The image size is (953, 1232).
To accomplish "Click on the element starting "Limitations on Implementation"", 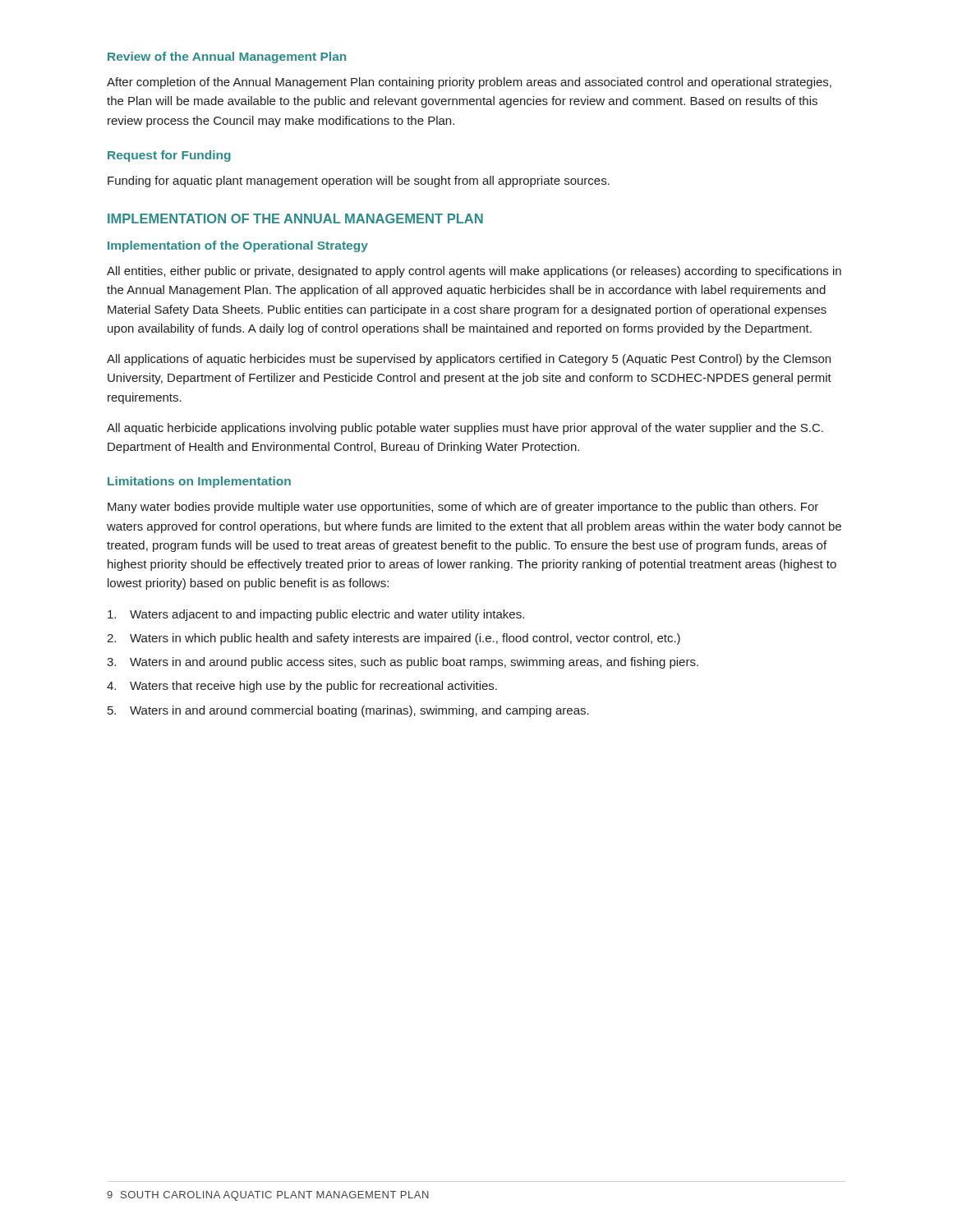I will 199,481.
